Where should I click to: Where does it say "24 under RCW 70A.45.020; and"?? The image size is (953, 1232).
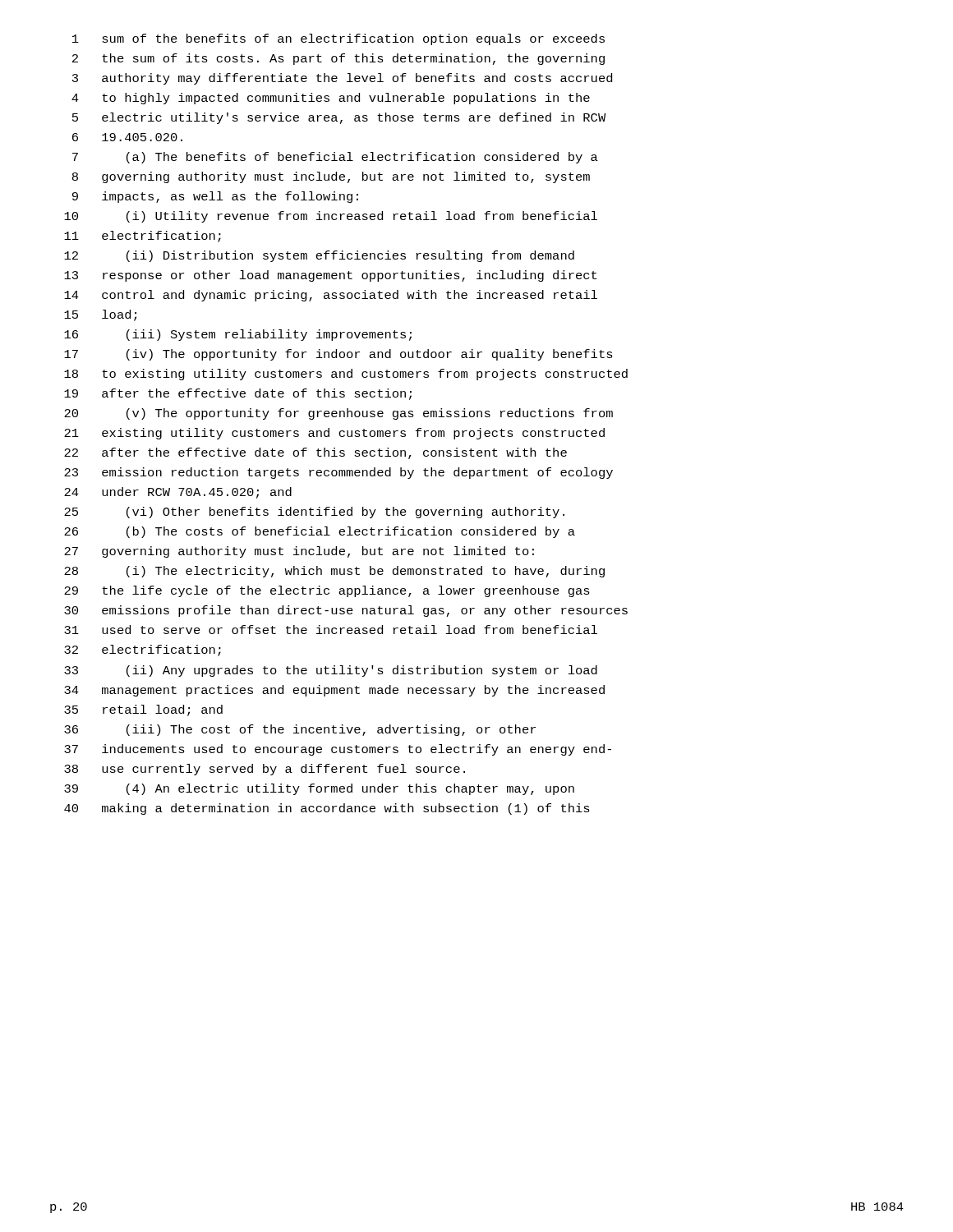(x=171, y=493)
